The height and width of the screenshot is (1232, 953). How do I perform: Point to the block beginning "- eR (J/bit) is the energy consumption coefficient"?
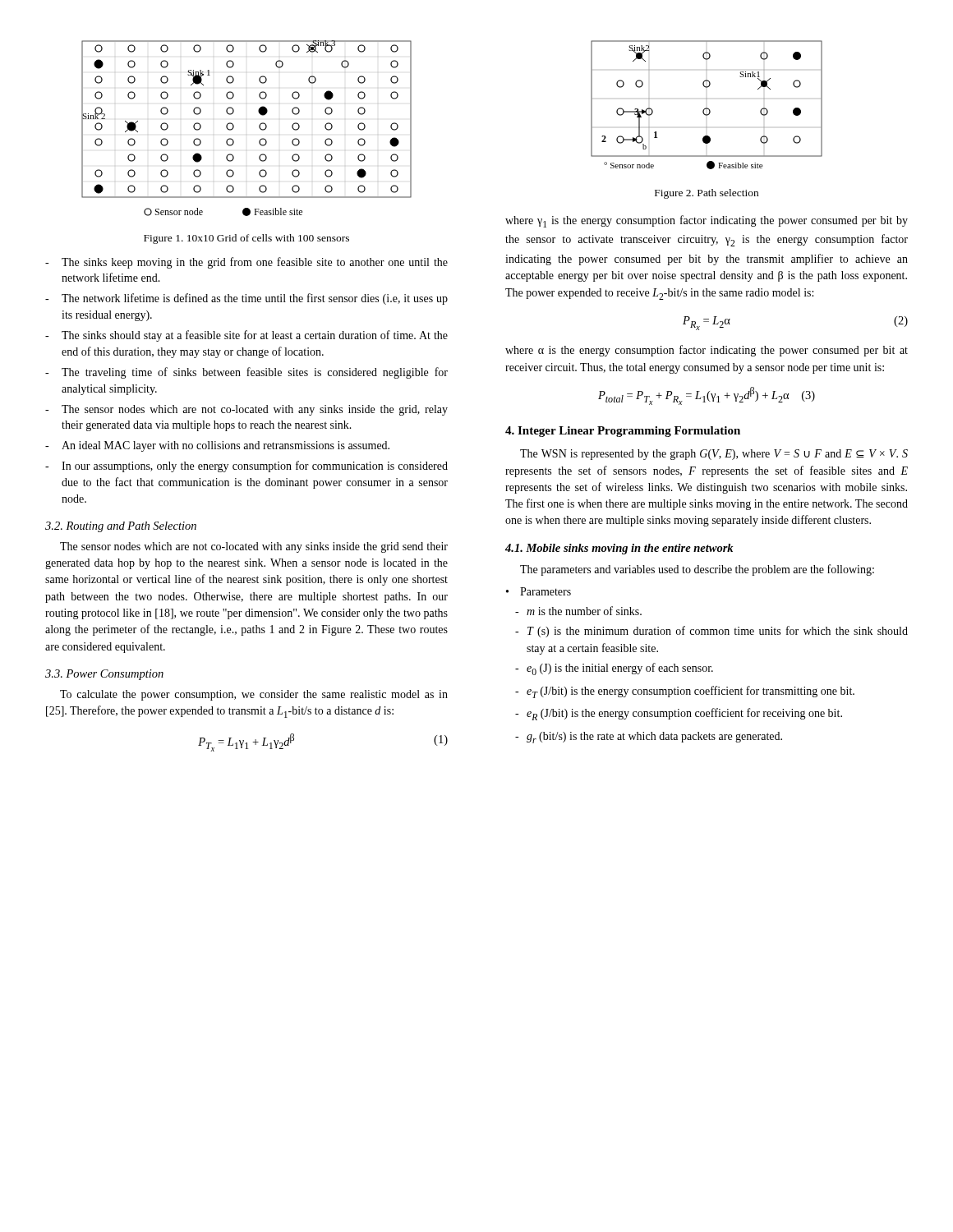point(711,715)
